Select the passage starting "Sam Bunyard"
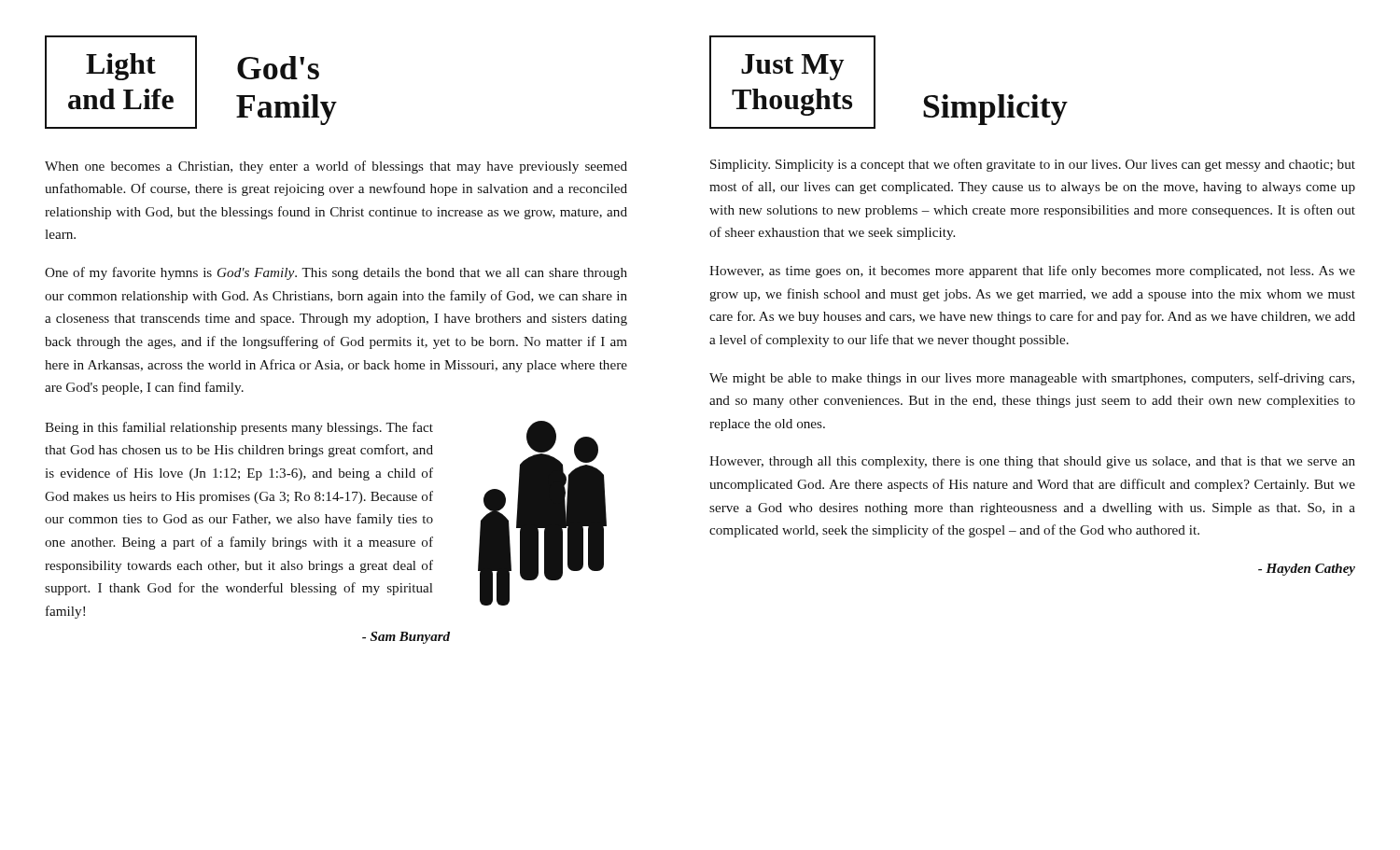 pyautogui.click(x=406, y=637)
